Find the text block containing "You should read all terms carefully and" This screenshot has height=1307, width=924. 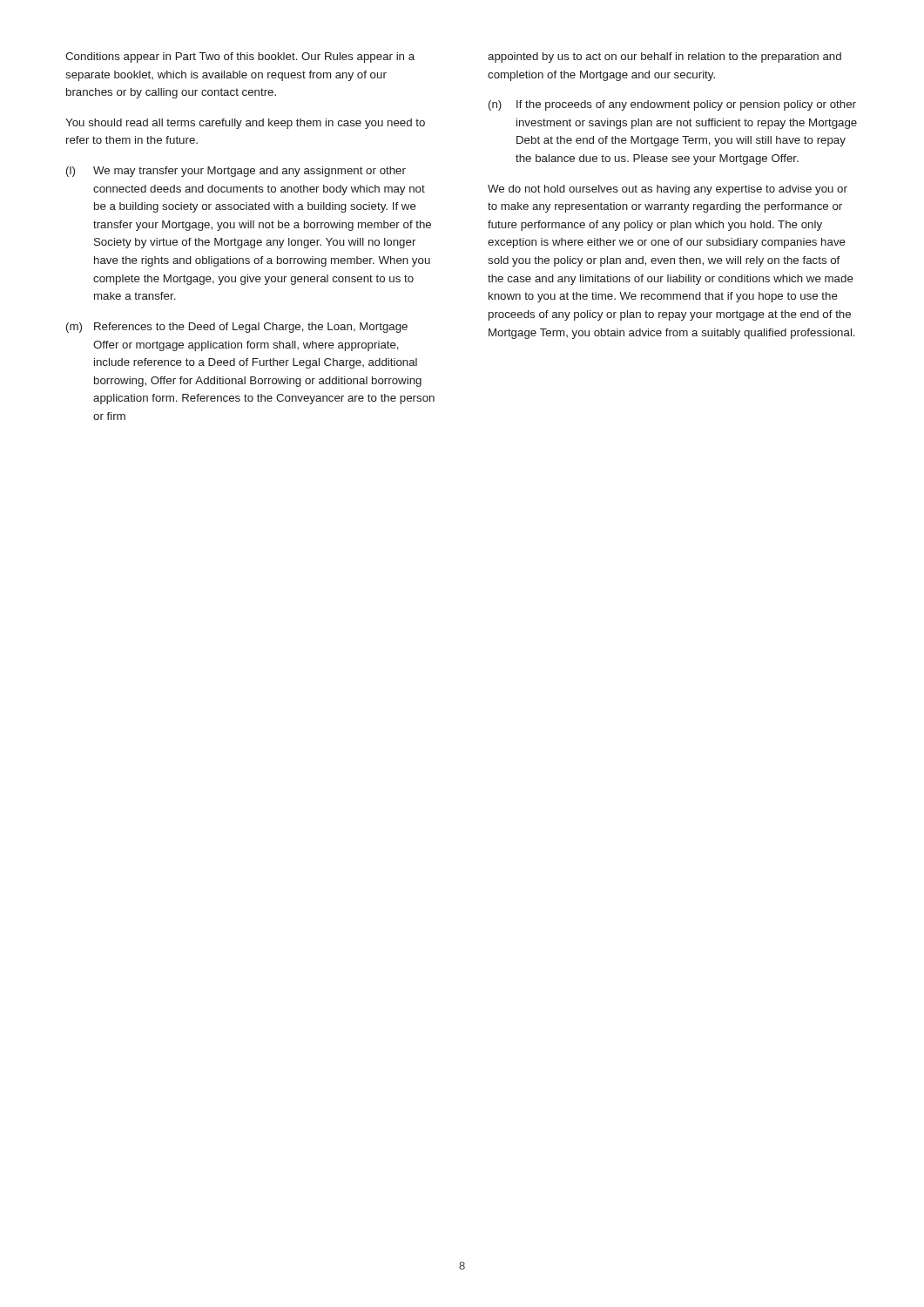click(245, 131)
